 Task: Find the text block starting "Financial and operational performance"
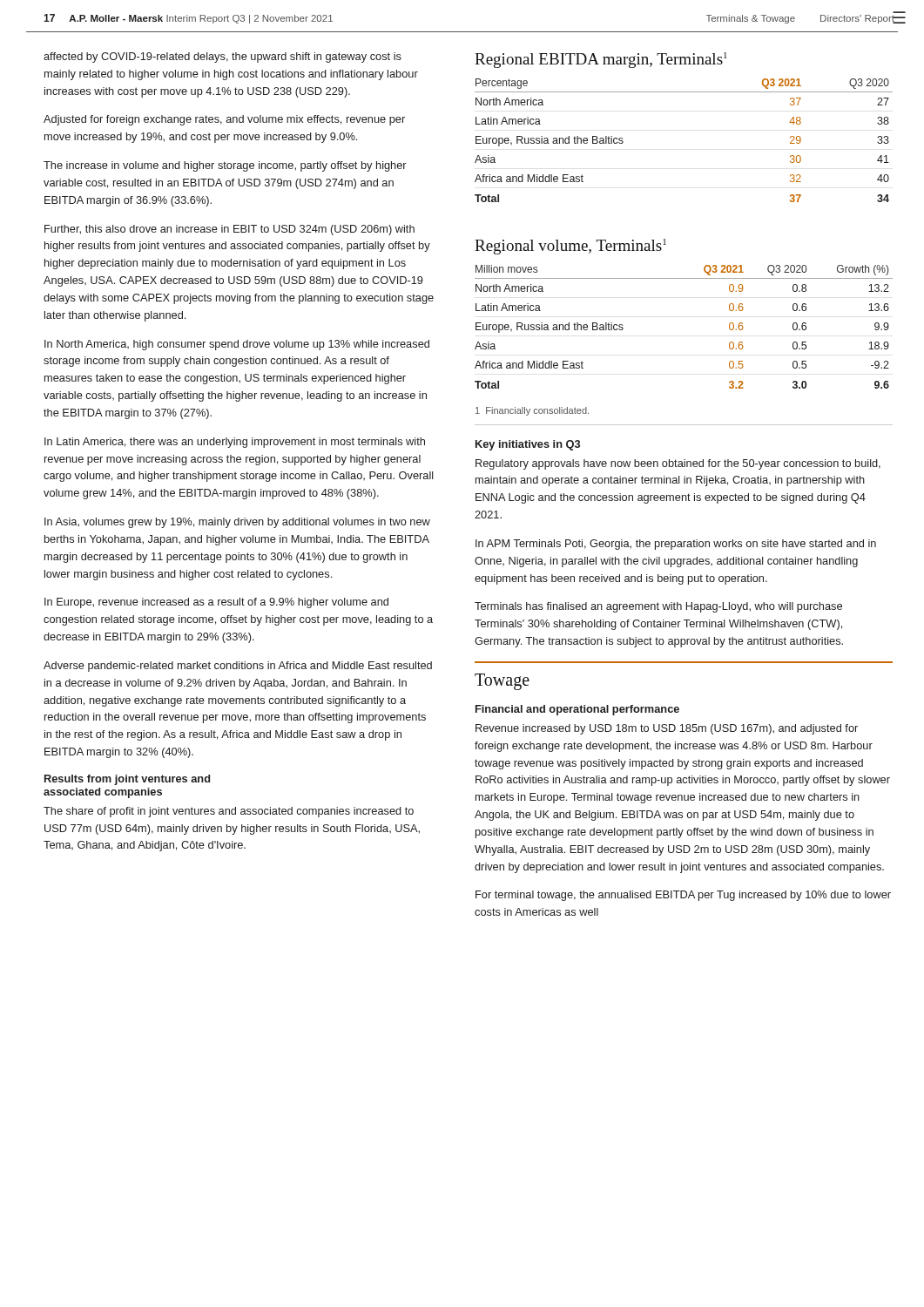[x=577, y=709]
